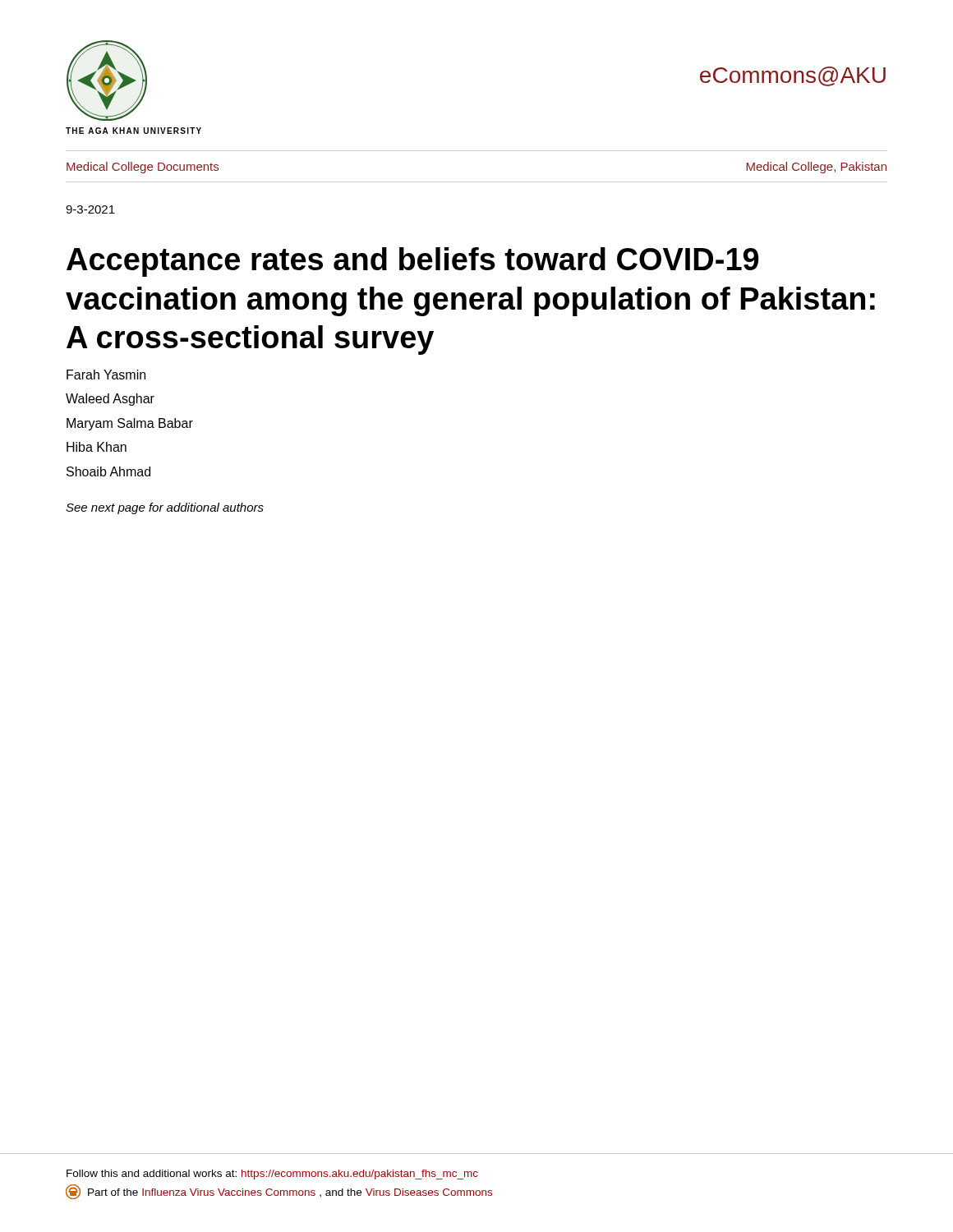Find the region starting "Medical College, Pakistan"

click(816, 166)
